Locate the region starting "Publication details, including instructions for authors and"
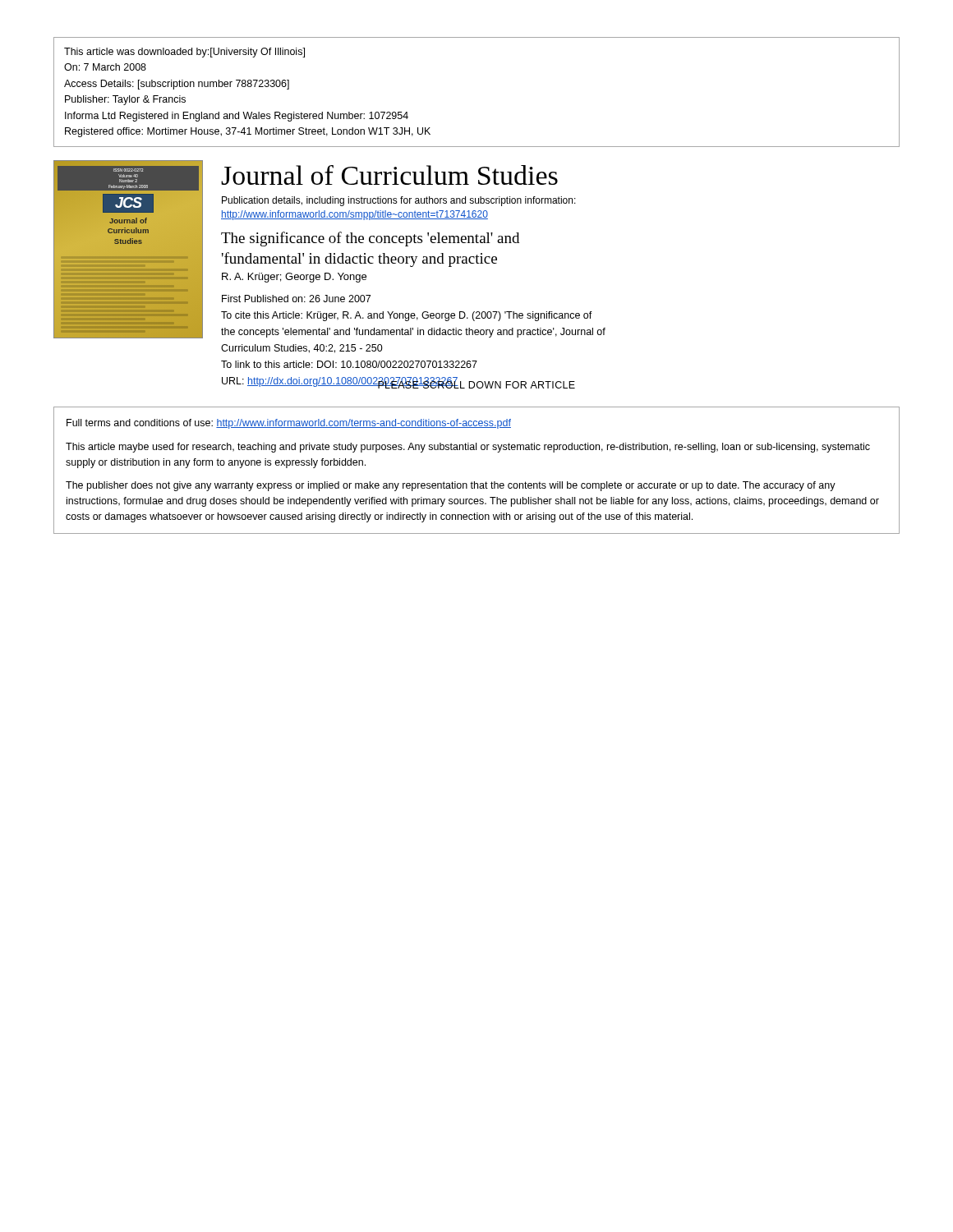Screen dimensions: 1232x953 399,208
